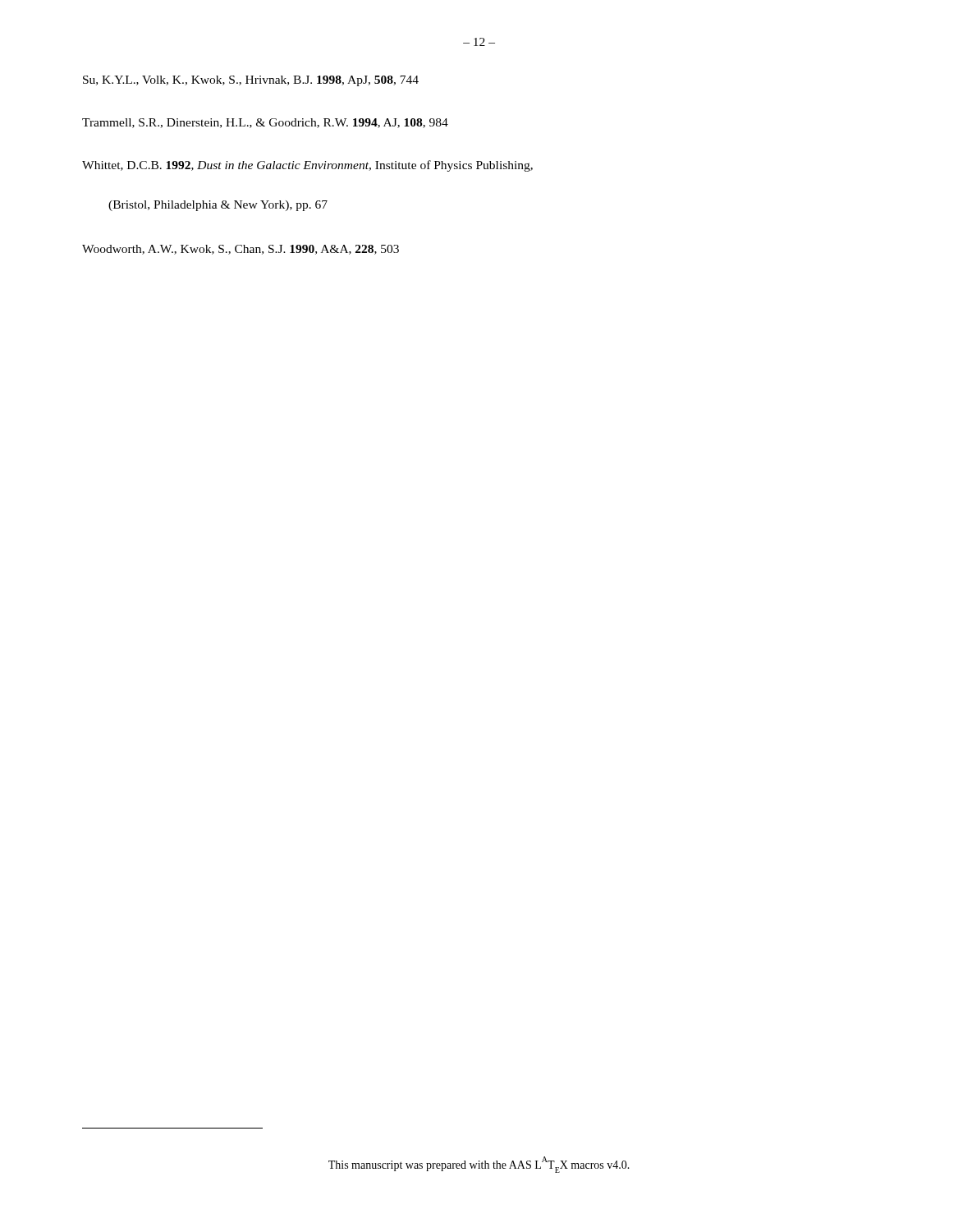Select the element starting "(Bristol, Philadelphia & New York), pp. 67"
Screen dimensions: 1232x958
(x=218, y=204)
